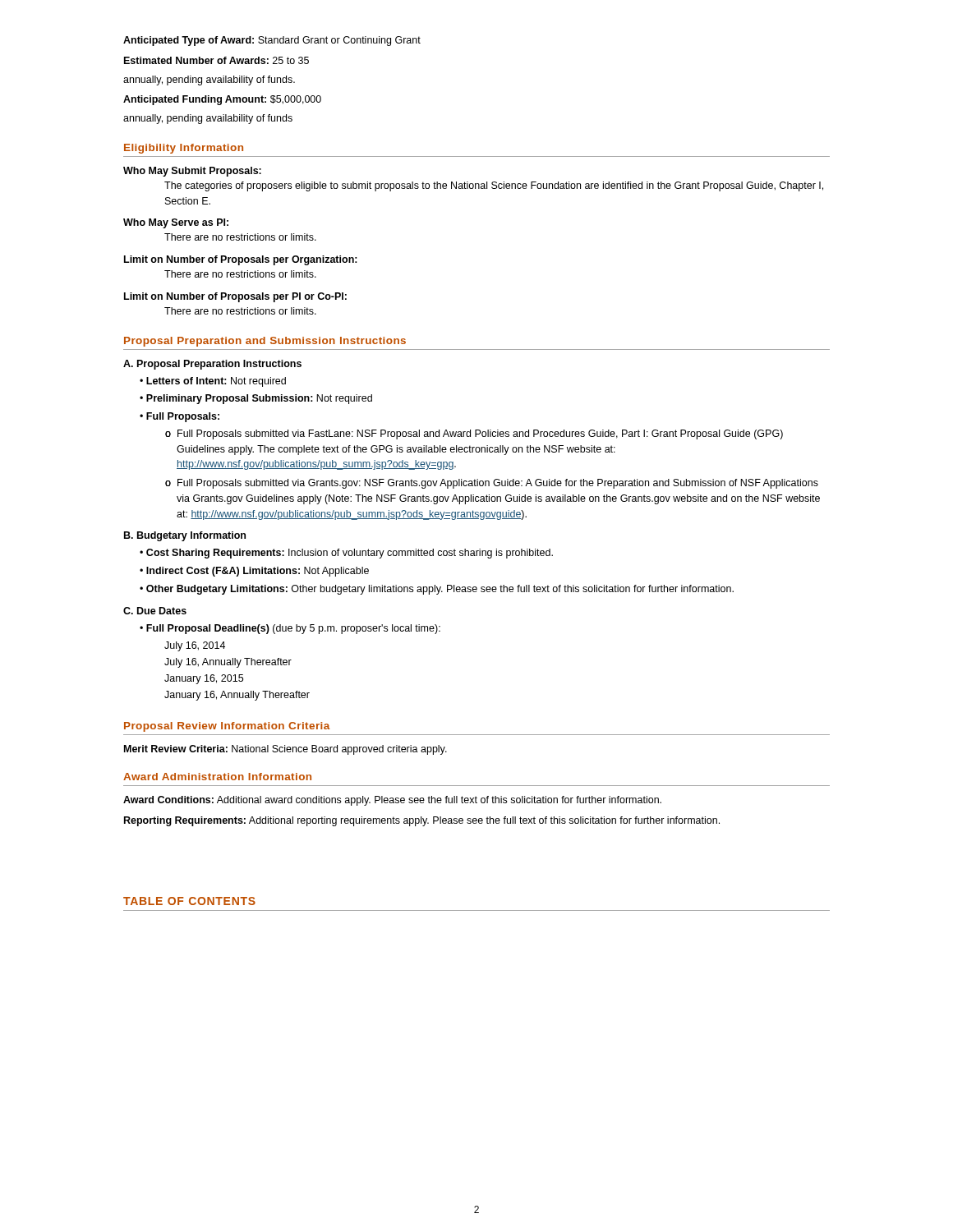The width and height of the screenshot is (953, 1232).
Task: Locate the text starting "Merit Review Criteria: National Science Board approved"
Action: pyautogui.click(x=285, y=749)
